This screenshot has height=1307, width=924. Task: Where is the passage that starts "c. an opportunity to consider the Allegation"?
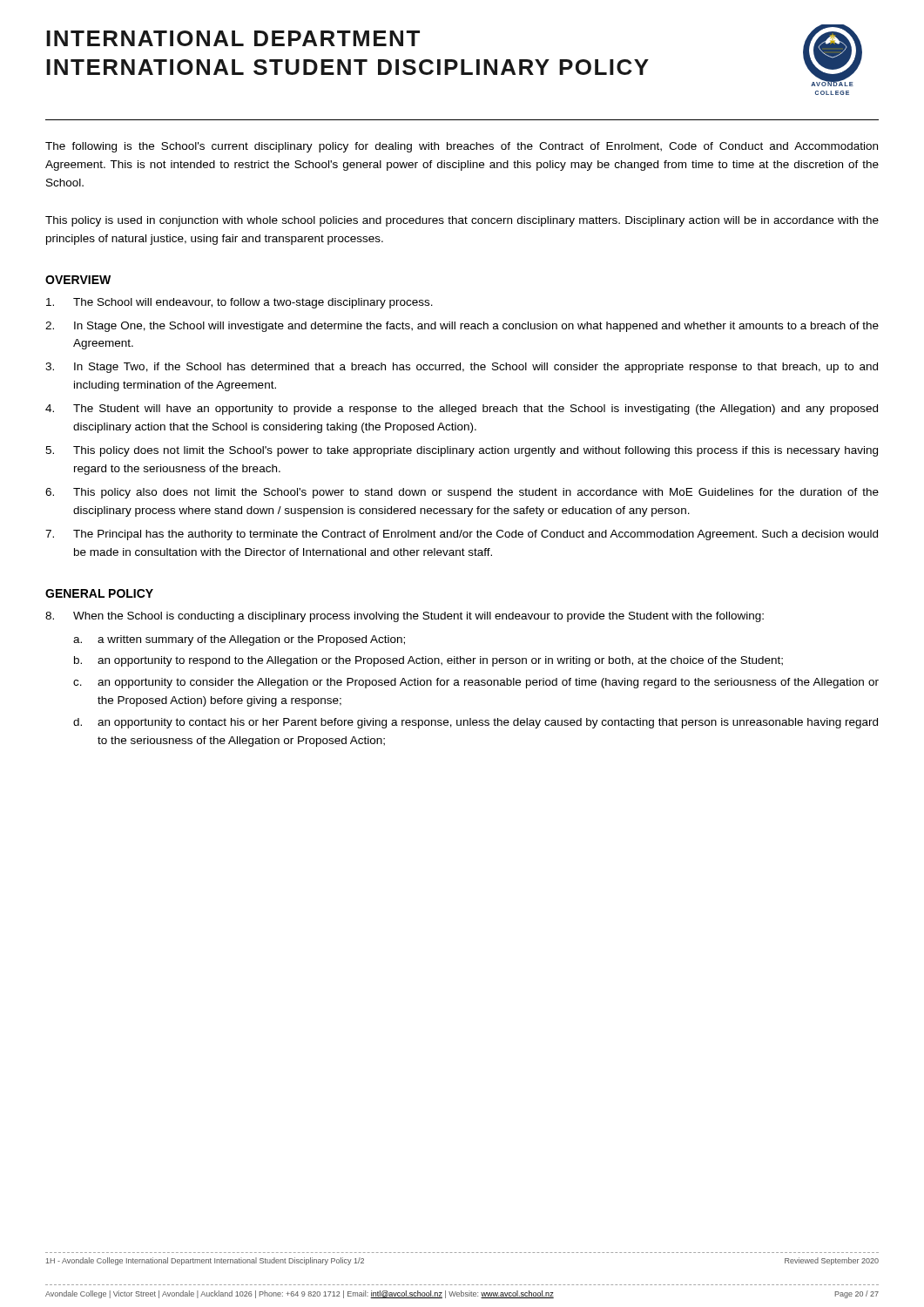coord(476,692)
